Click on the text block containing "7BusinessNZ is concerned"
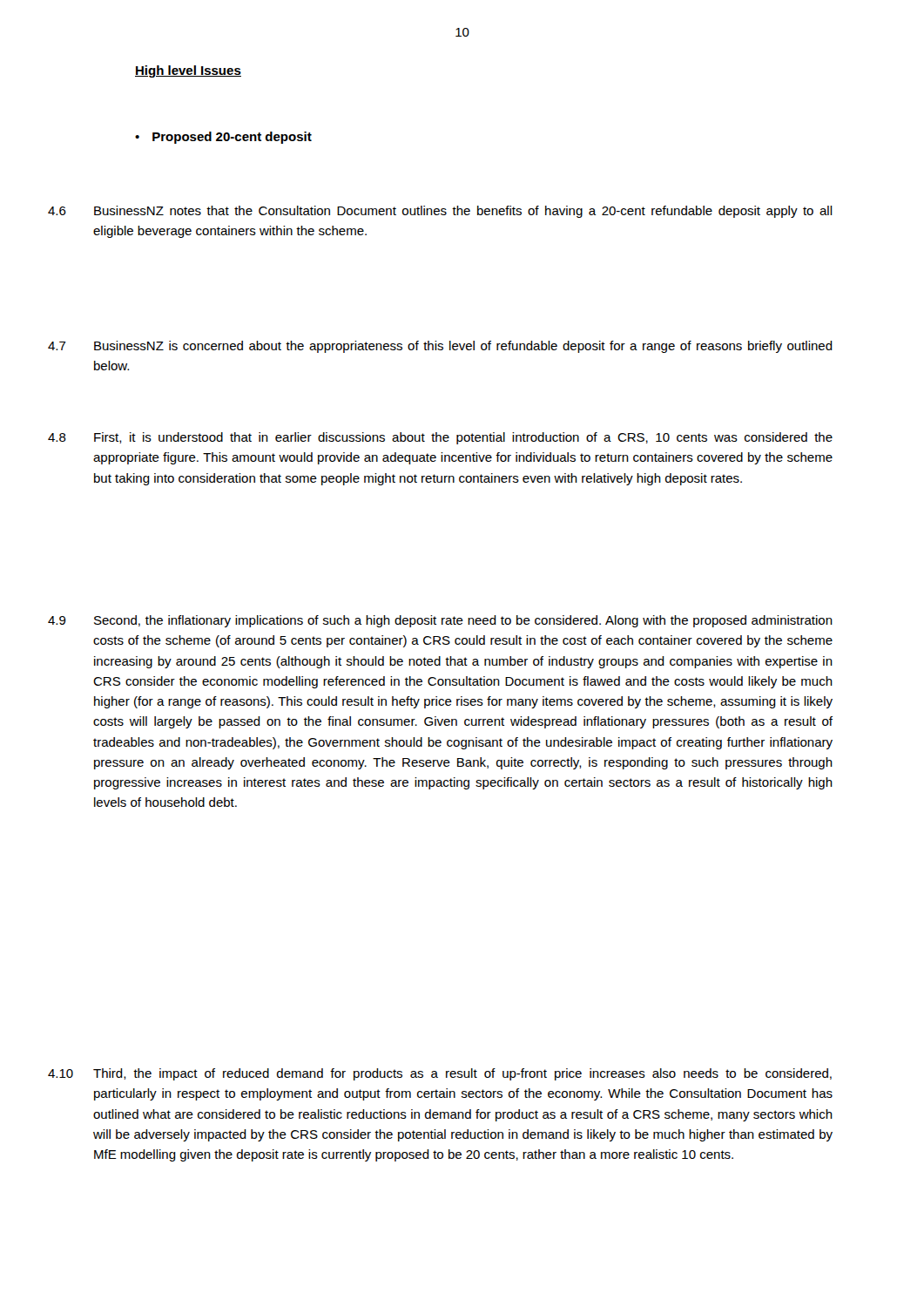The image size is (924, 1307). [440, 356]
